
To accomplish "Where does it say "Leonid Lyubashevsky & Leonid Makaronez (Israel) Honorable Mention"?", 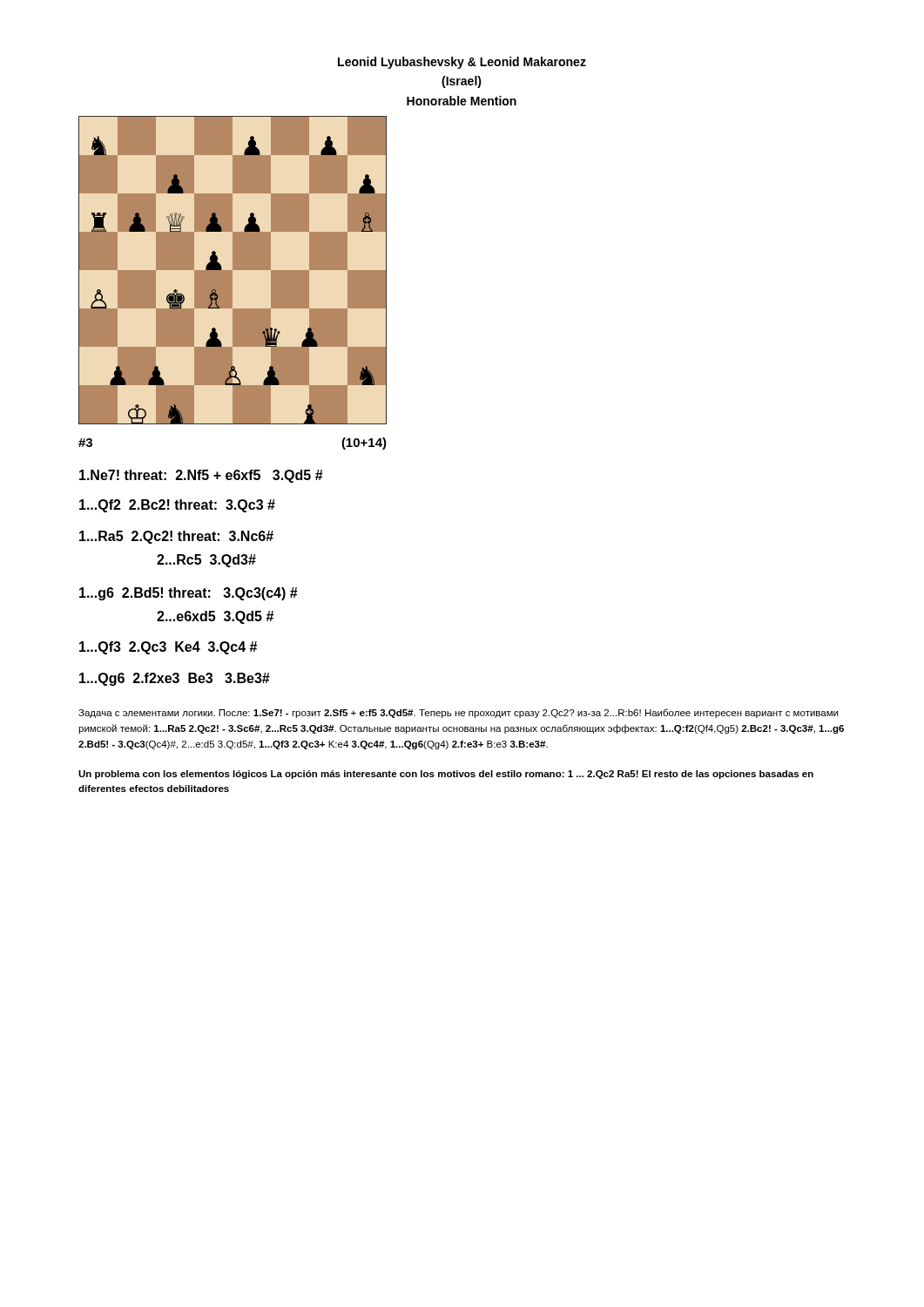I will click(462, 81).
